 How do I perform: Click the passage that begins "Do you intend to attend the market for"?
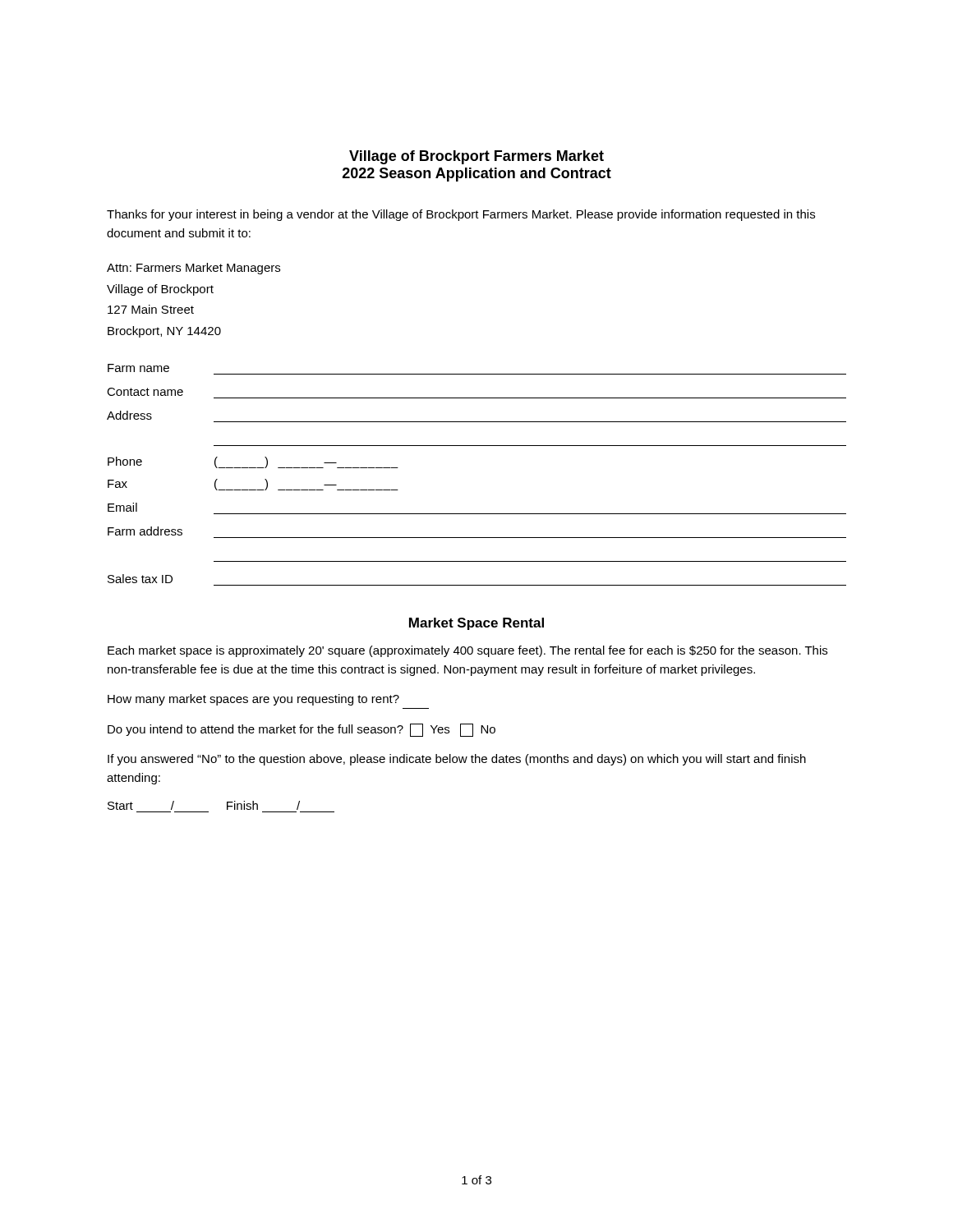tap(301, 729)
